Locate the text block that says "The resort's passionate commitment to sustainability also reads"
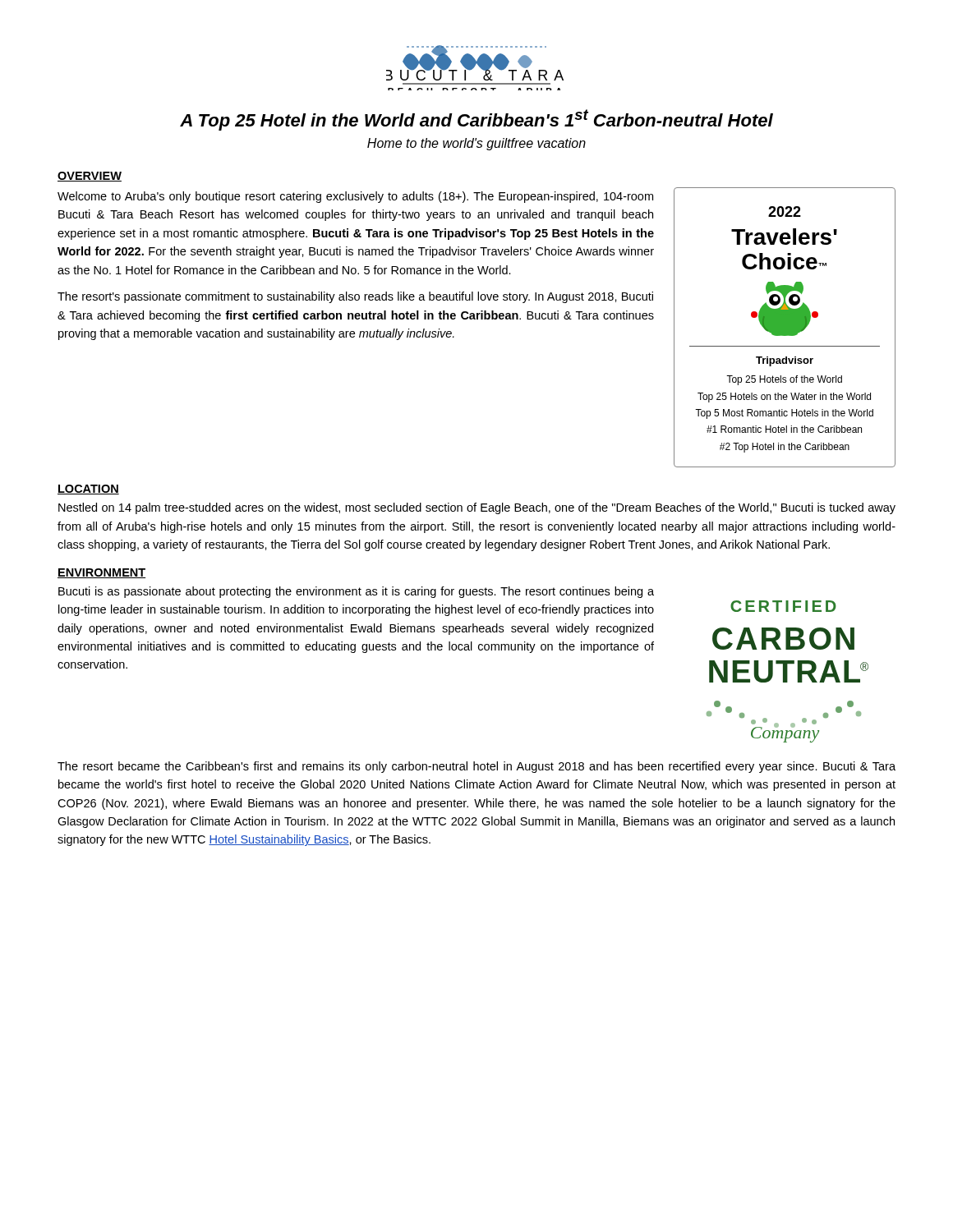The image size is (953, 1232). (x=356, y=315)
